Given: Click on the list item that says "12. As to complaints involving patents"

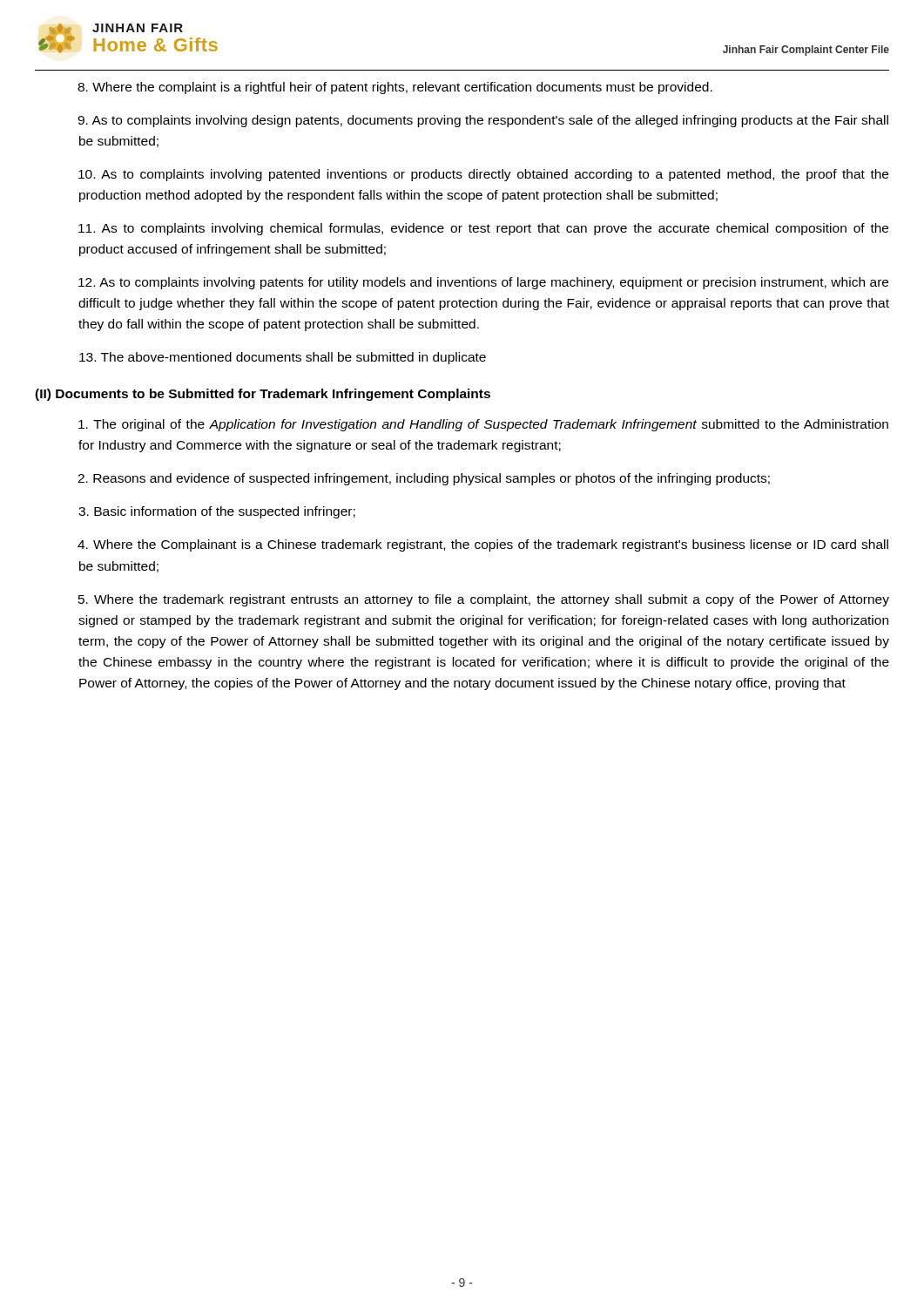Looking at the screenshot, I should click(483, 303).
